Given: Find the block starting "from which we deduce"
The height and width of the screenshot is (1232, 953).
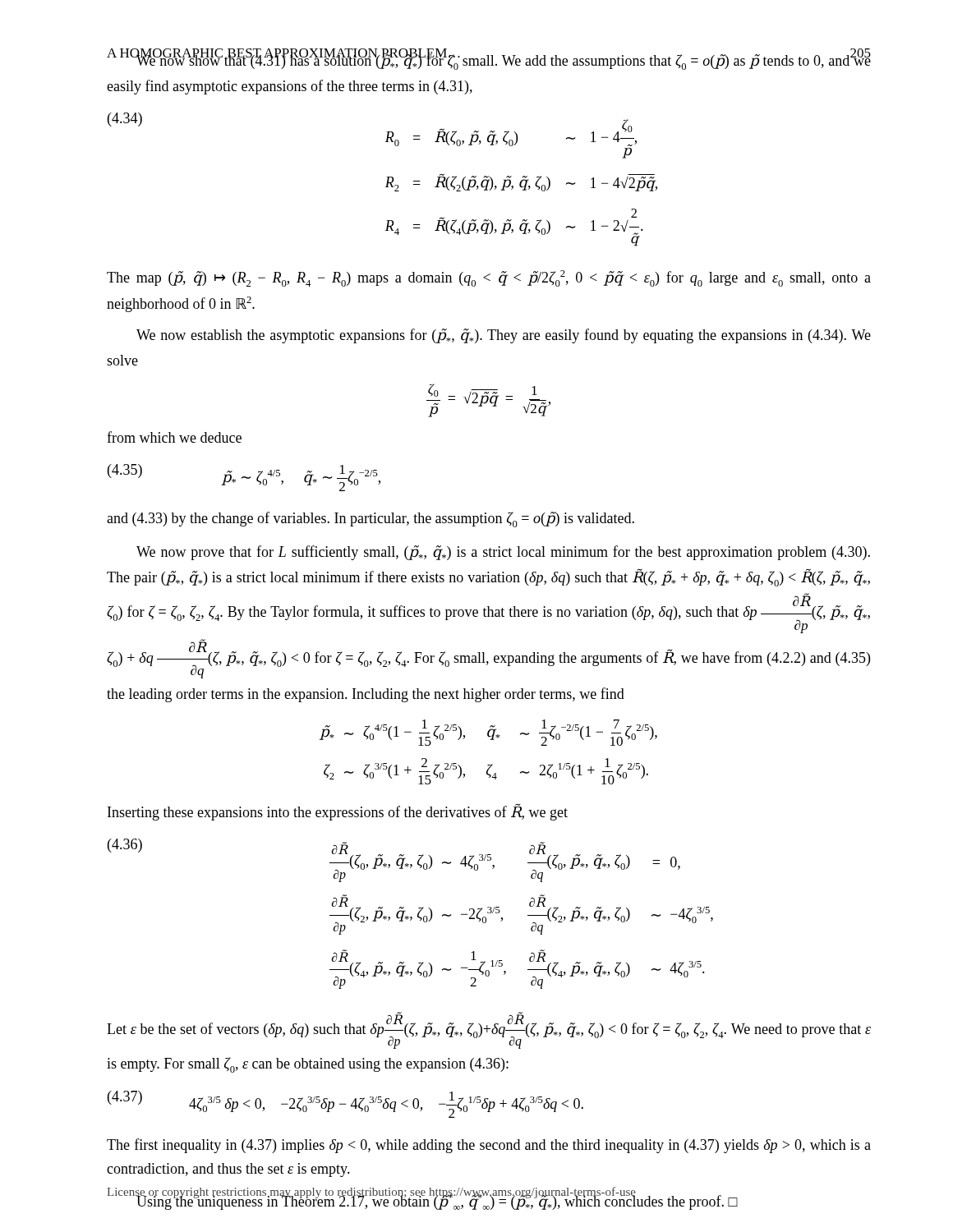Looking at the screenshot, I should pyautogui.click(x=174, y=437).
